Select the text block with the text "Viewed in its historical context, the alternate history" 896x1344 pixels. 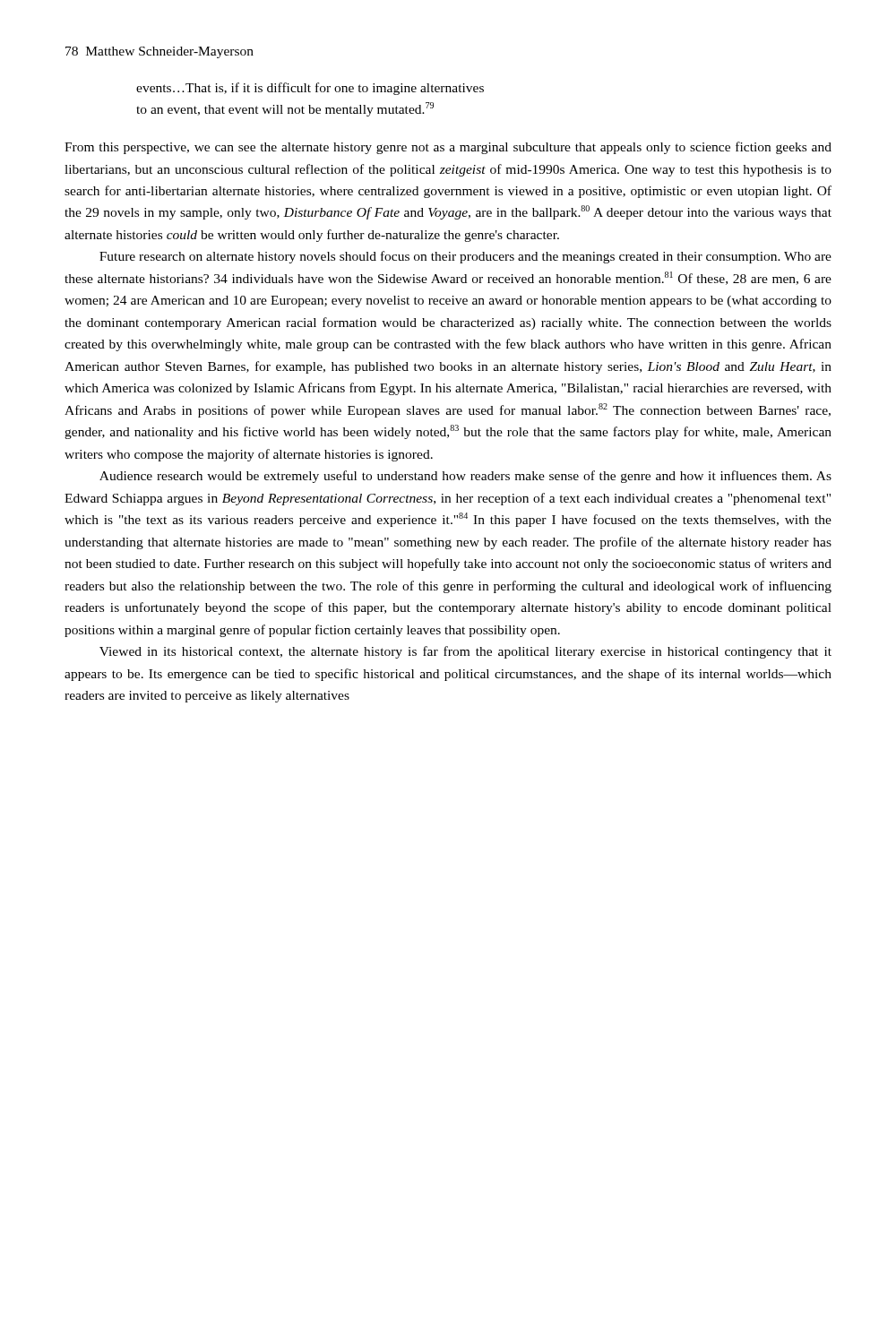[x=448, y=674]
